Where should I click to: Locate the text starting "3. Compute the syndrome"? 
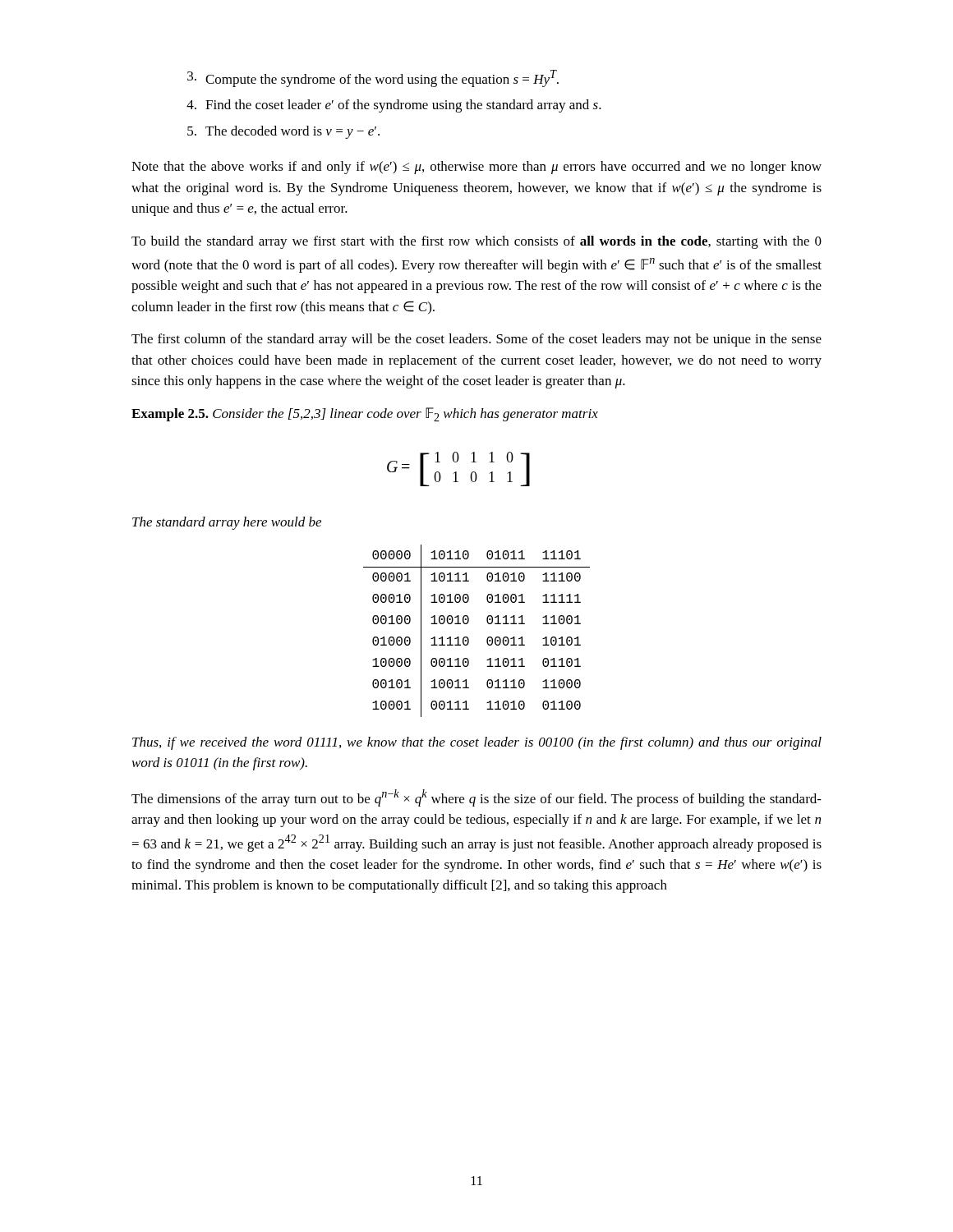(x=476, y=78)
